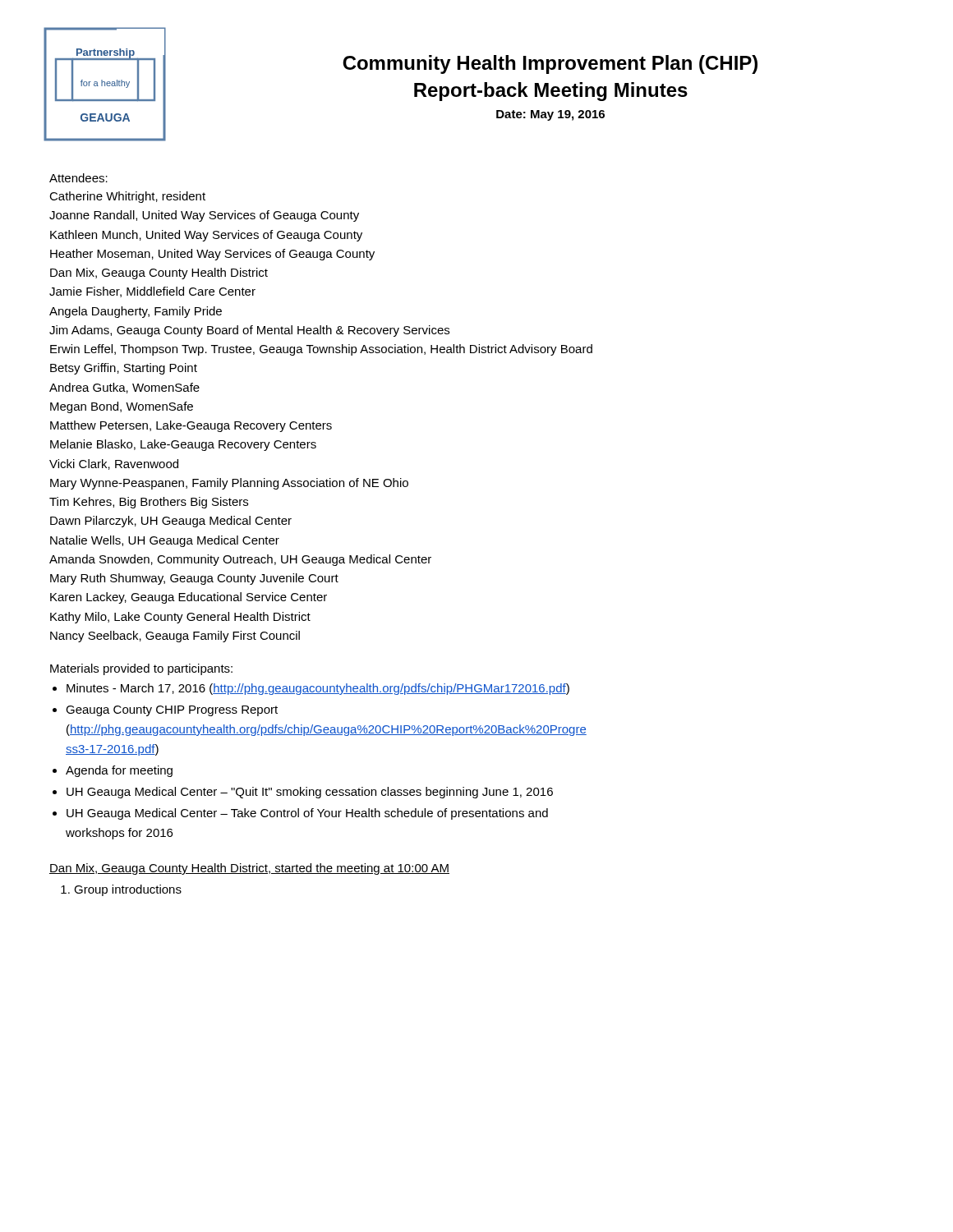The height and width of the screenshot is (1232, 953).
Task: Click on the list item that reads "Minutes - March 17, 2016 (http://phg.geaugacountyhealth.org/pdfs/chip/PHGMar172016.pdf)"
Action: [x=318, y=688]
